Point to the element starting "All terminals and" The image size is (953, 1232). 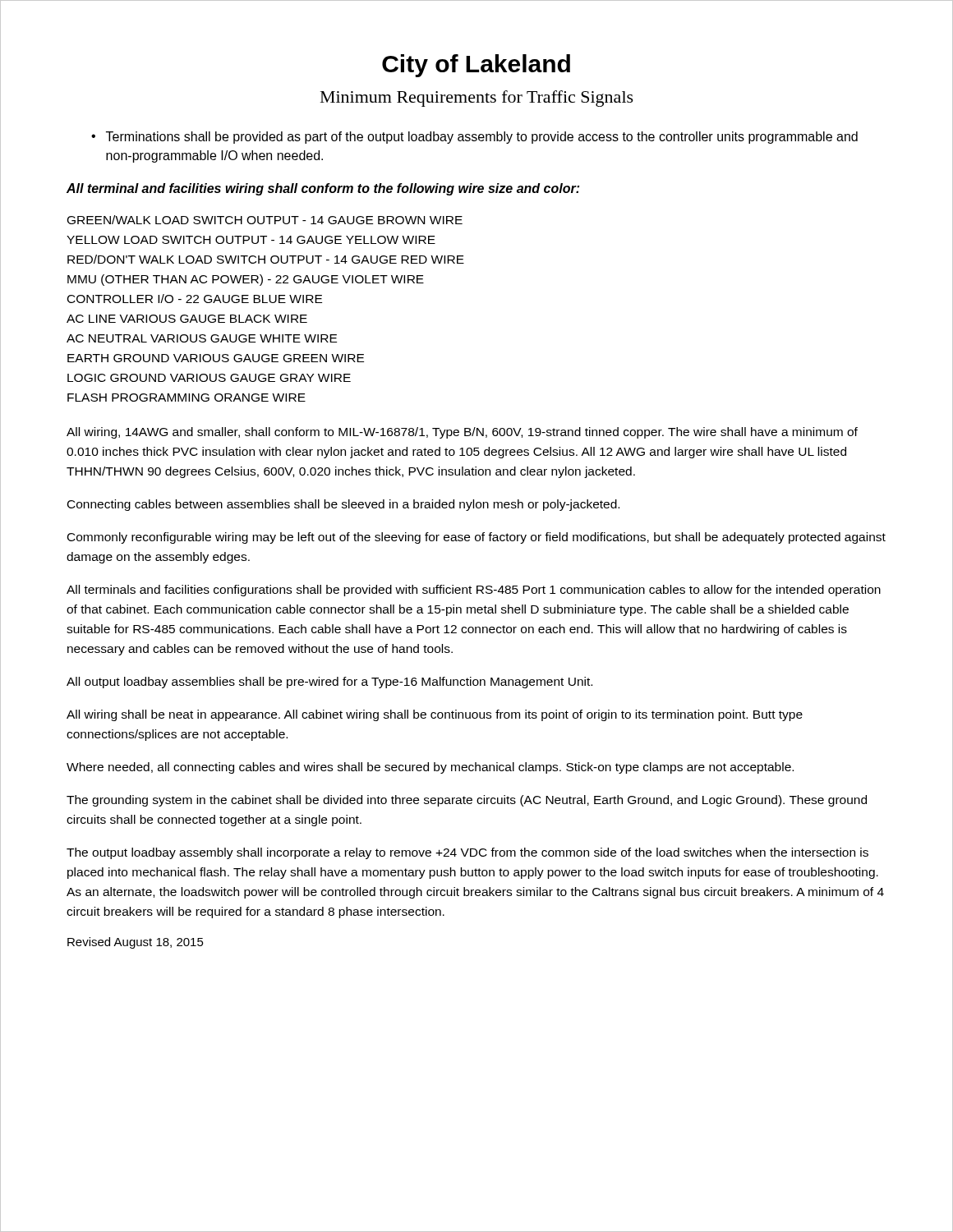click(474, 619)
